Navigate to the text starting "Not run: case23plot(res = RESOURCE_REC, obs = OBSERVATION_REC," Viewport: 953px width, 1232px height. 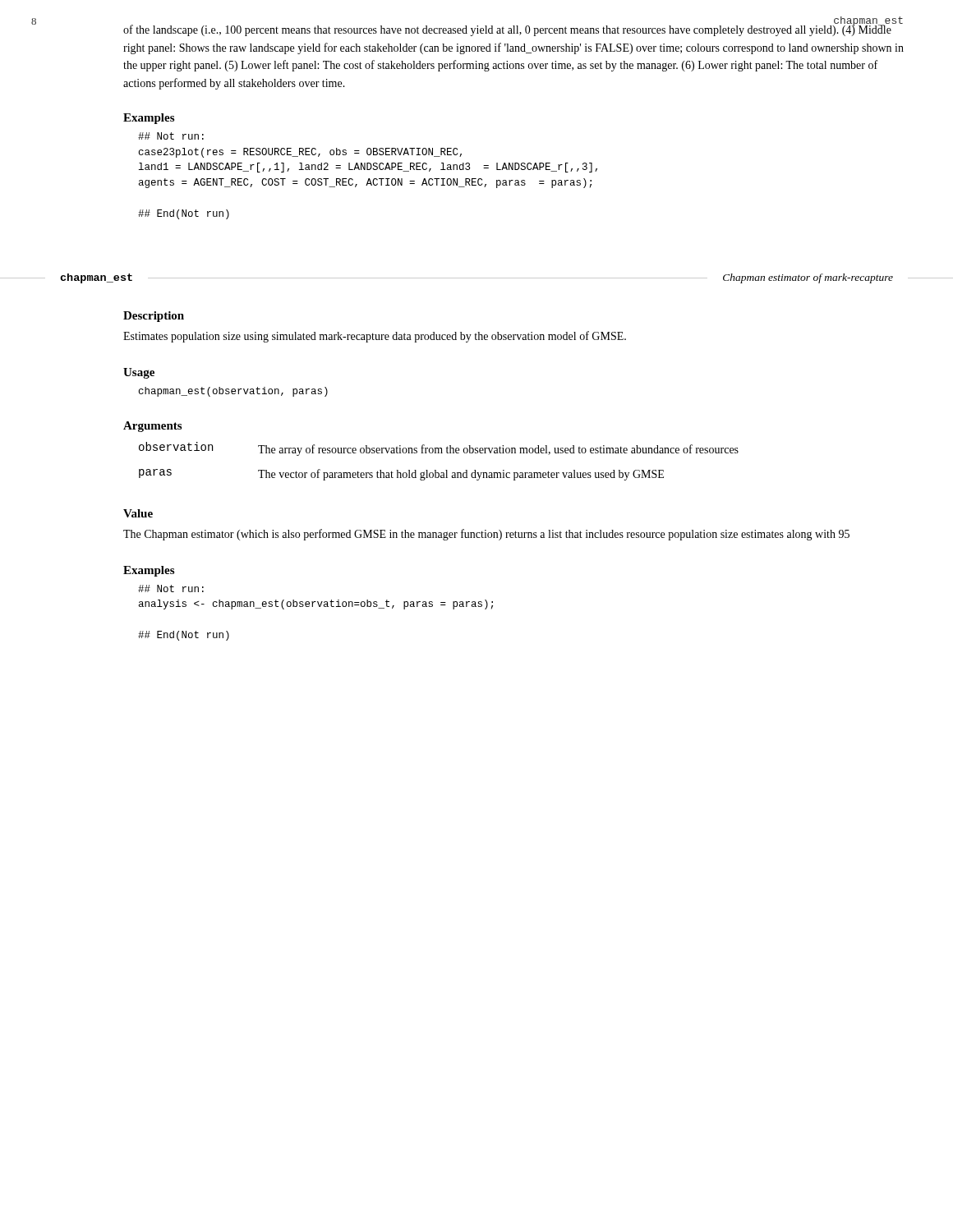369,175
